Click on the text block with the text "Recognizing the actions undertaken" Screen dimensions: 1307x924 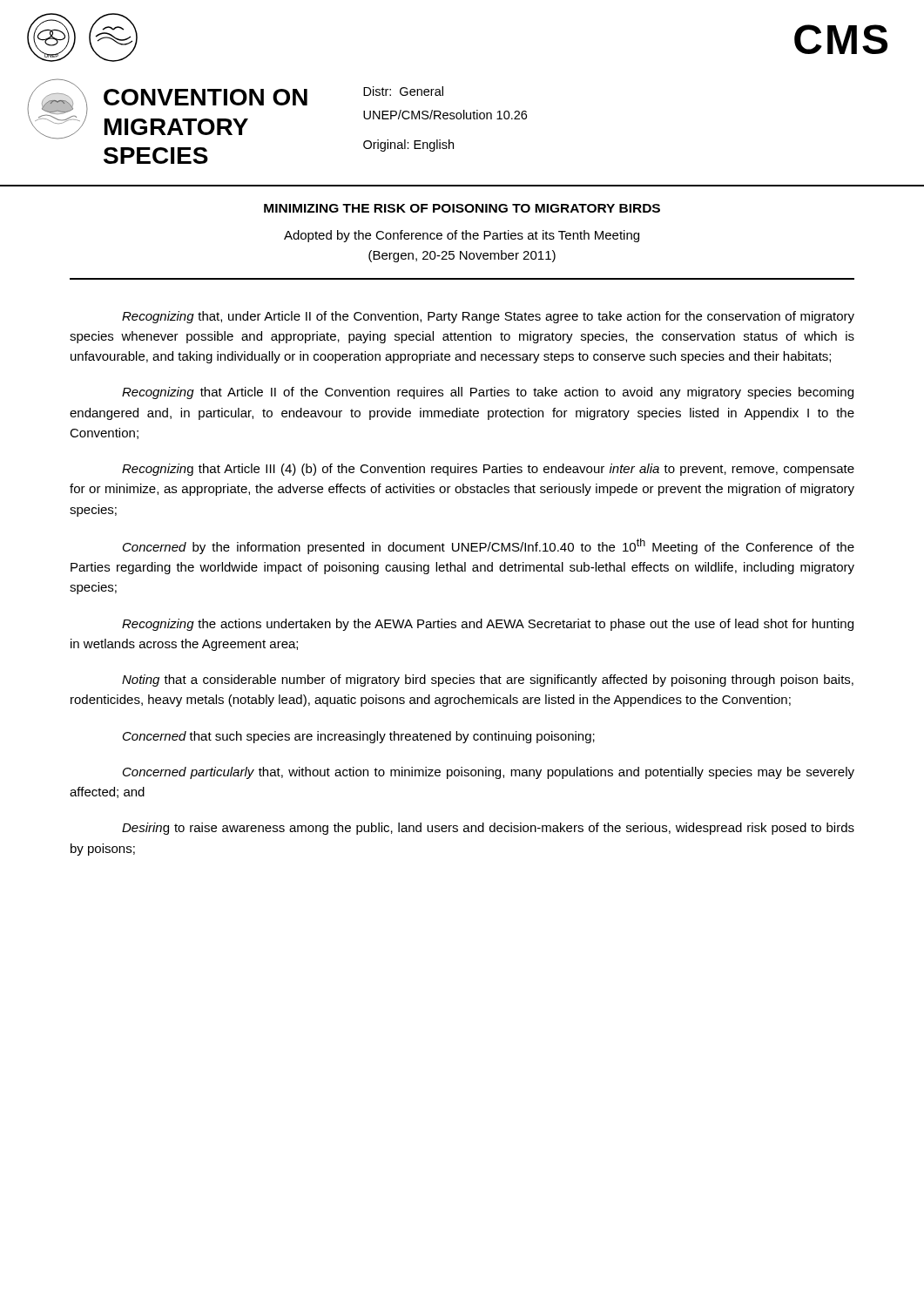coord(462,633)
